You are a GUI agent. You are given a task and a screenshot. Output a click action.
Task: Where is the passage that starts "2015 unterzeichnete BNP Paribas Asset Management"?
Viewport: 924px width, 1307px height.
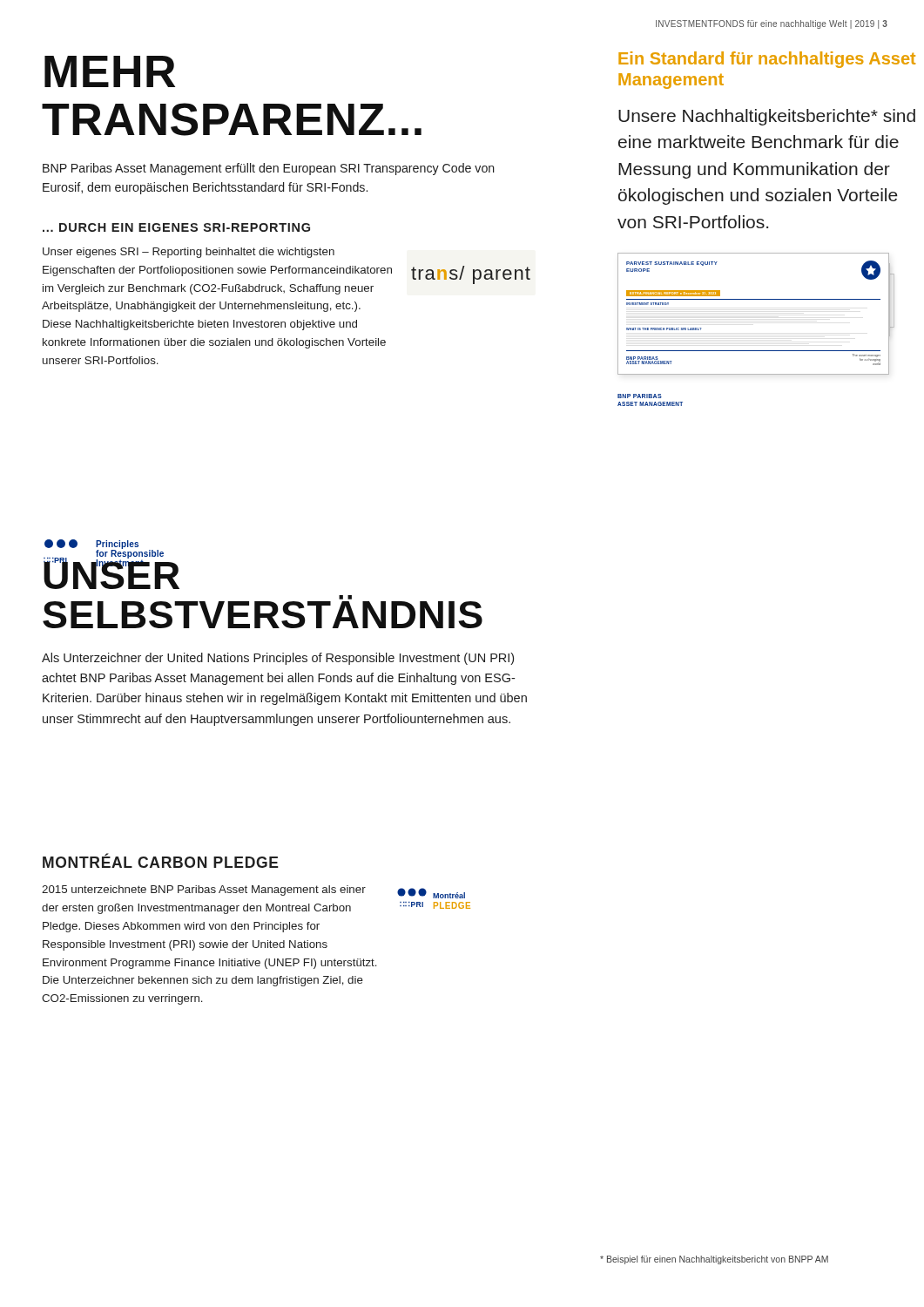click(x=210, y=944)
